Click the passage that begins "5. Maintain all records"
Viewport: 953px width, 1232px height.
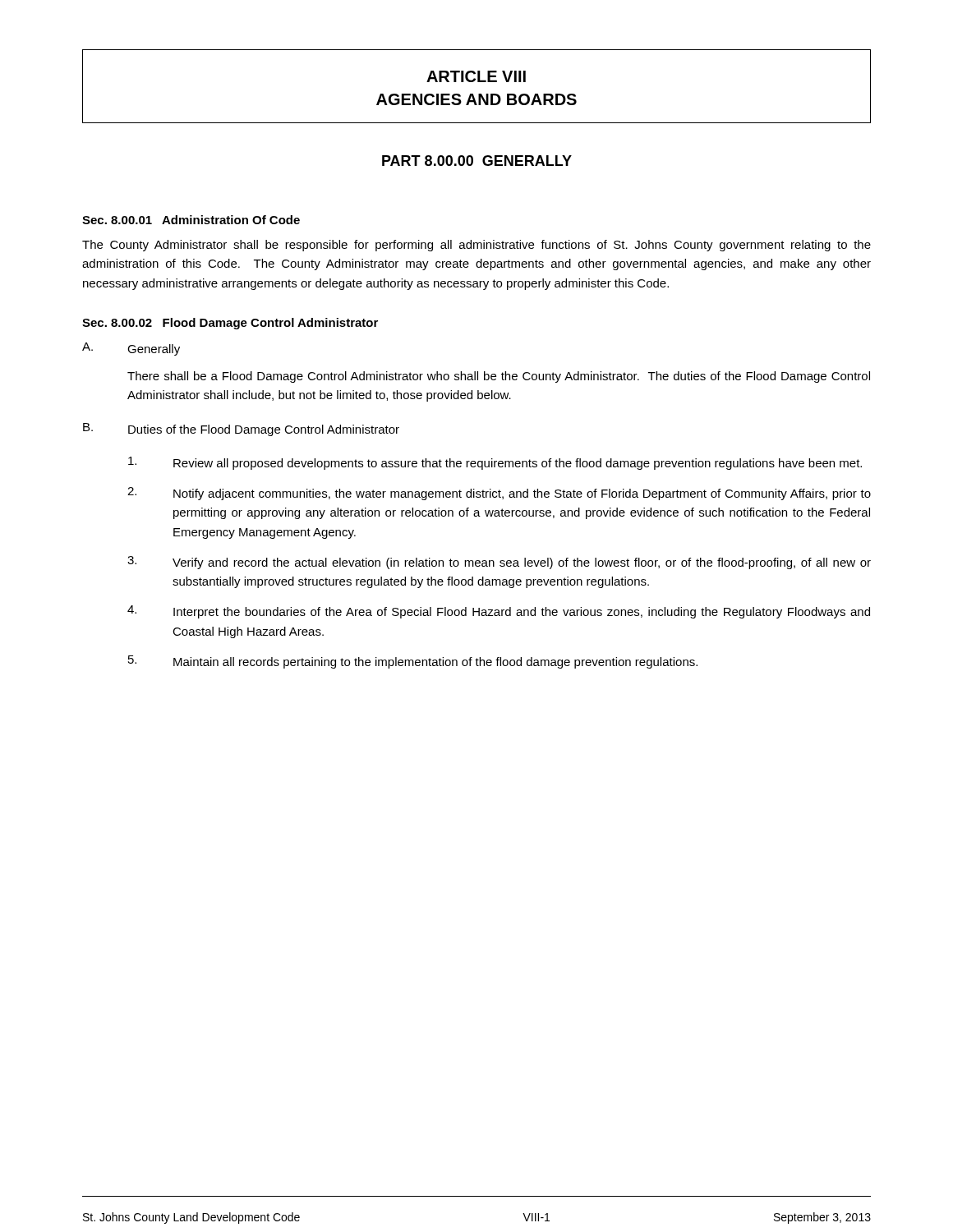click(x=499, y=662)
